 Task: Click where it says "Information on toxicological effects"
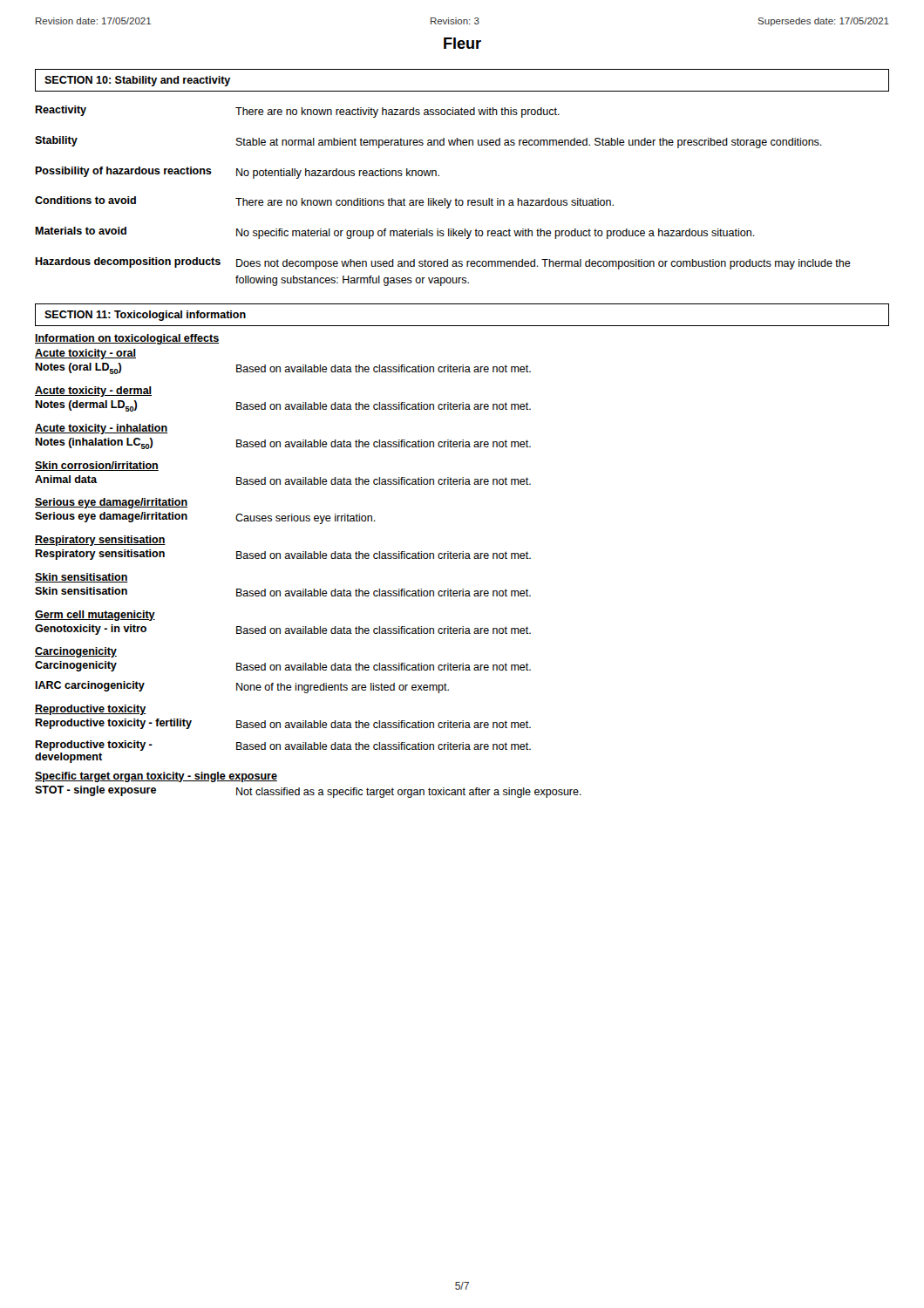[127, 339]
